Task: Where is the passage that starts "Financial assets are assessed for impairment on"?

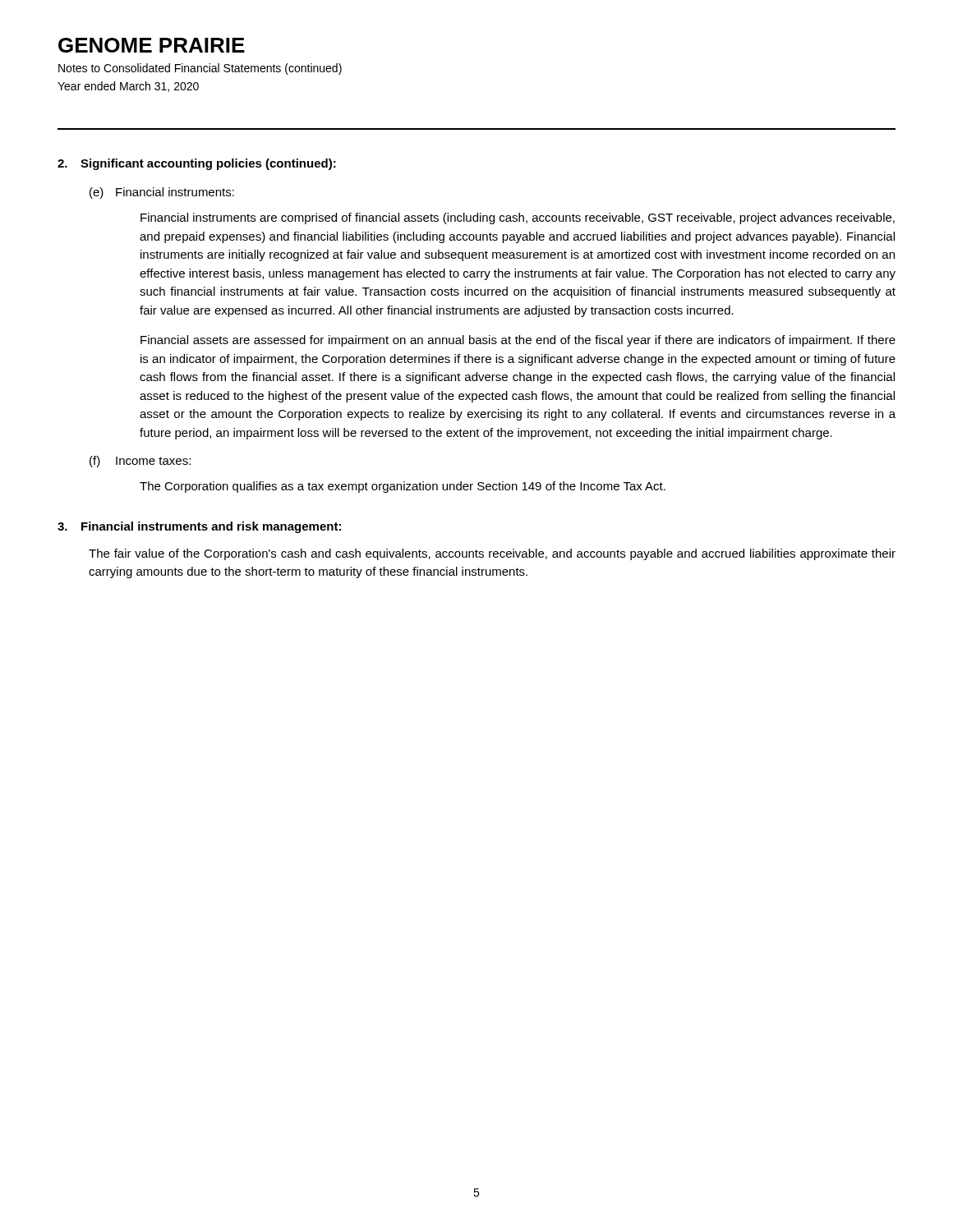Action: (518, 386)
